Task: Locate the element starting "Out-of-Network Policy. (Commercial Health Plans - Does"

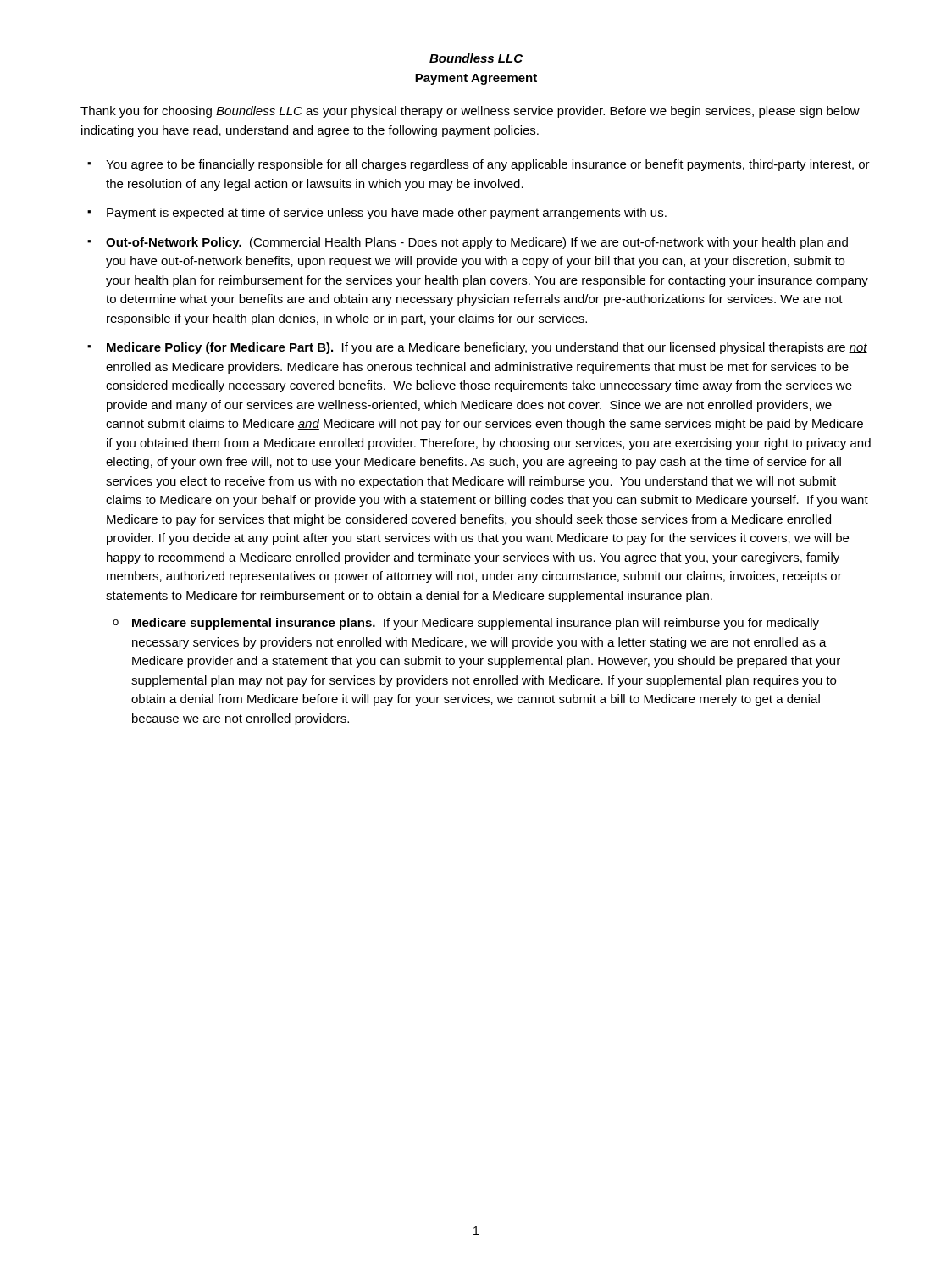Action: (x=487, y=280)
